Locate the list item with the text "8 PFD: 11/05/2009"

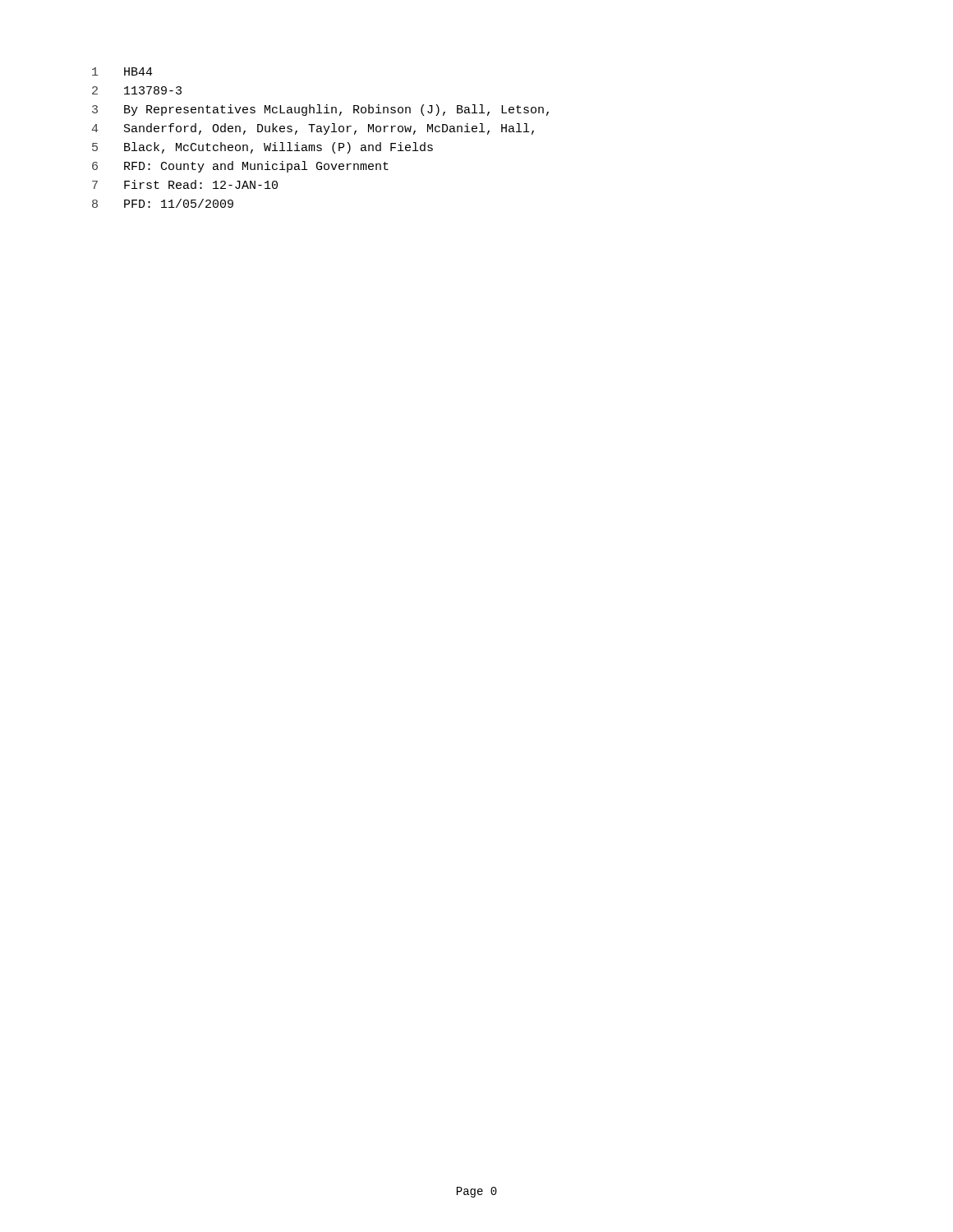point(142,205)
